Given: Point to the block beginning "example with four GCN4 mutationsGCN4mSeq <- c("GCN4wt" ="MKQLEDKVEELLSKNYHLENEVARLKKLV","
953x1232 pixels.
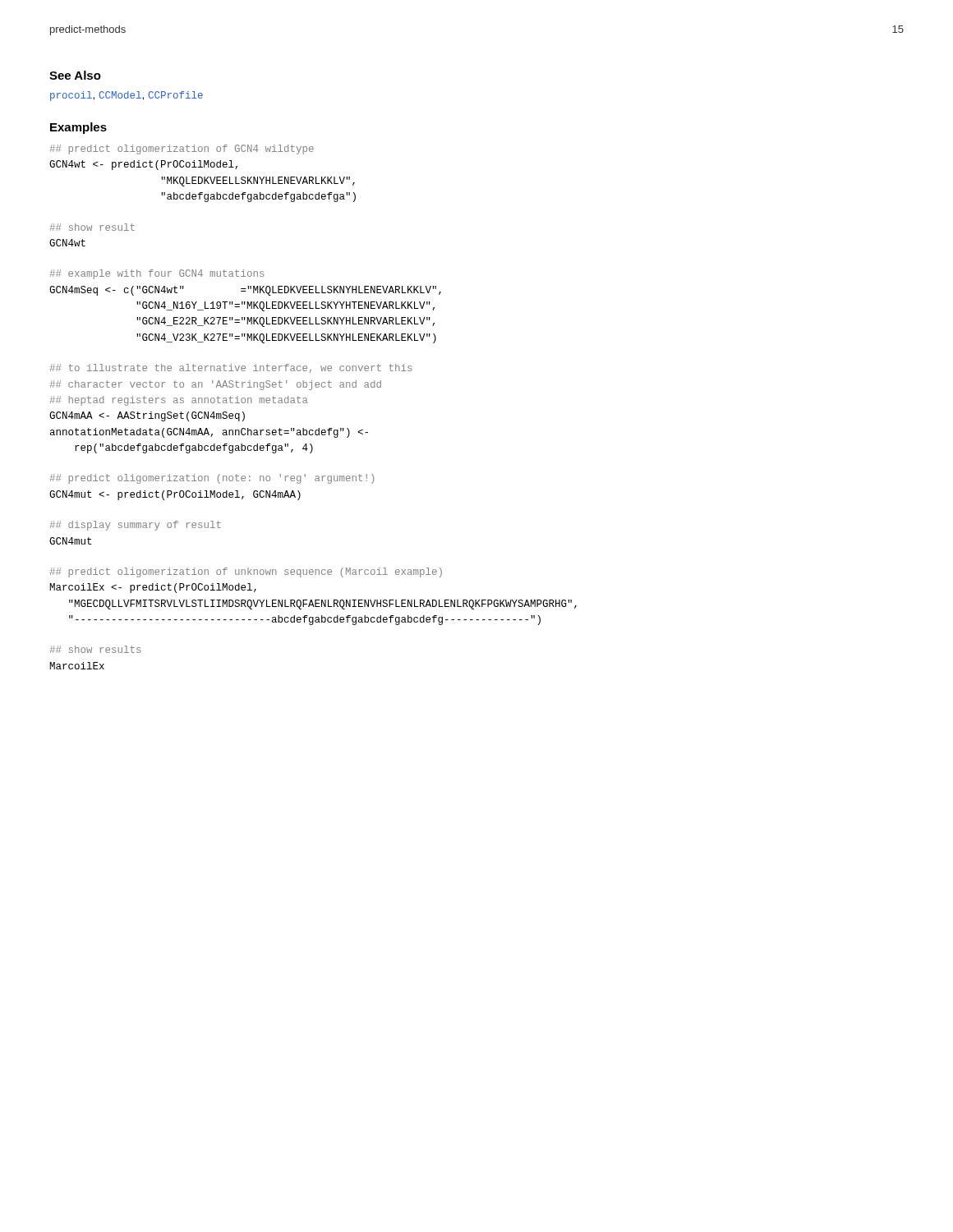Looking at the screenshot, I should [157, 274].
